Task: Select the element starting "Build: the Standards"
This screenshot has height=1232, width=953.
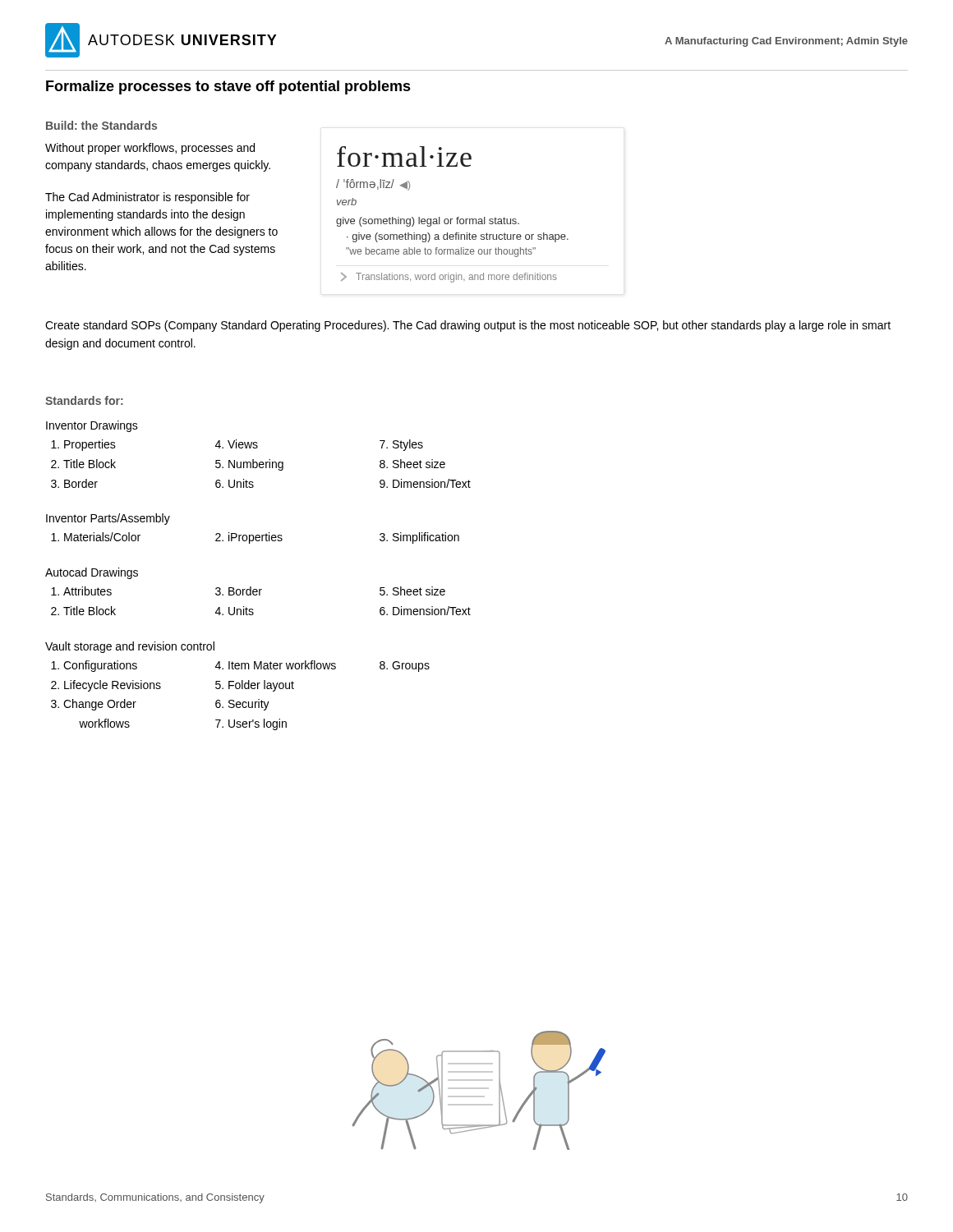Action: 101,126
